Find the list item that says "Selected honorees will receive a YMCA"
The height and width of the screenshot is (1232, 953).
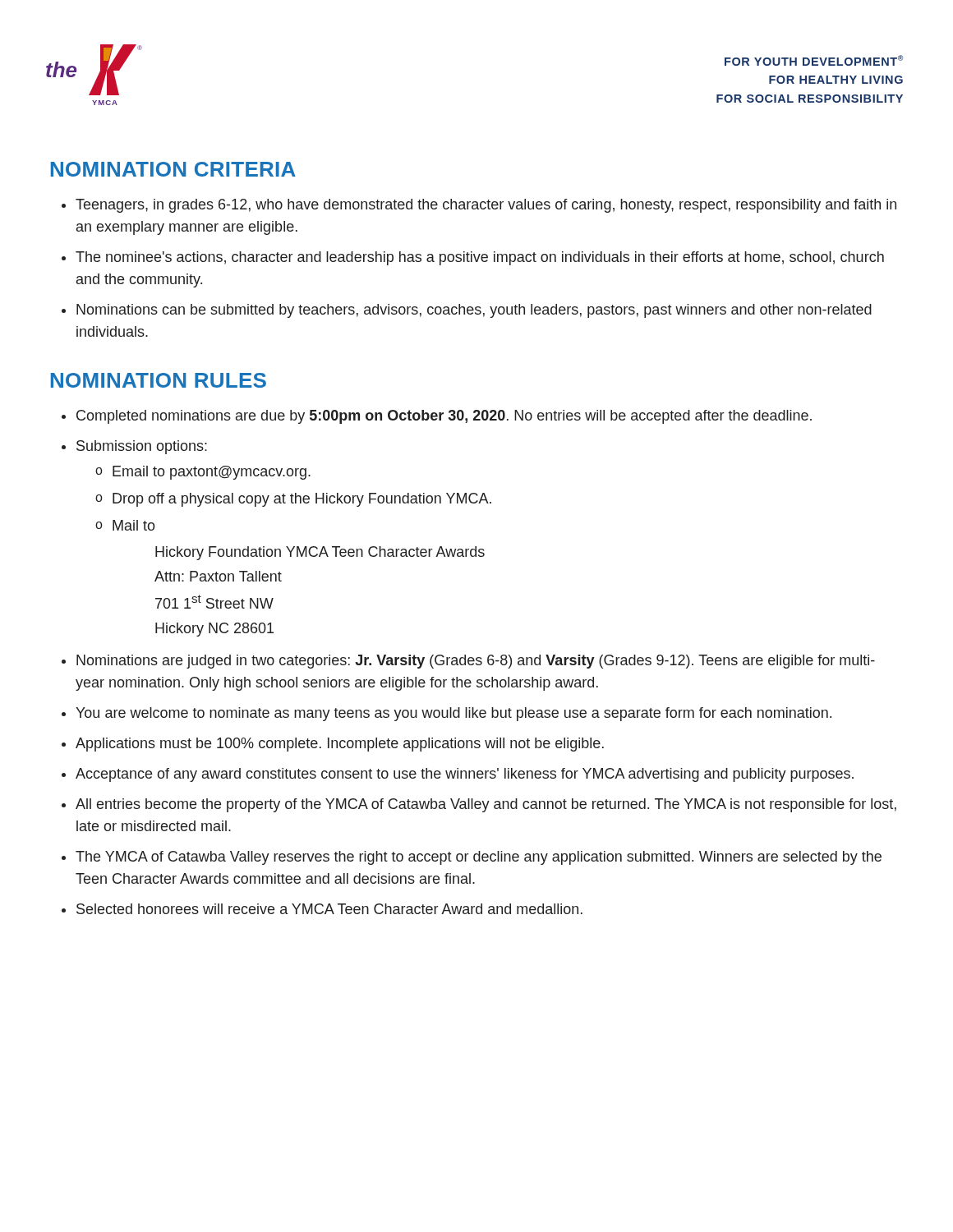(x=476, y=909)
